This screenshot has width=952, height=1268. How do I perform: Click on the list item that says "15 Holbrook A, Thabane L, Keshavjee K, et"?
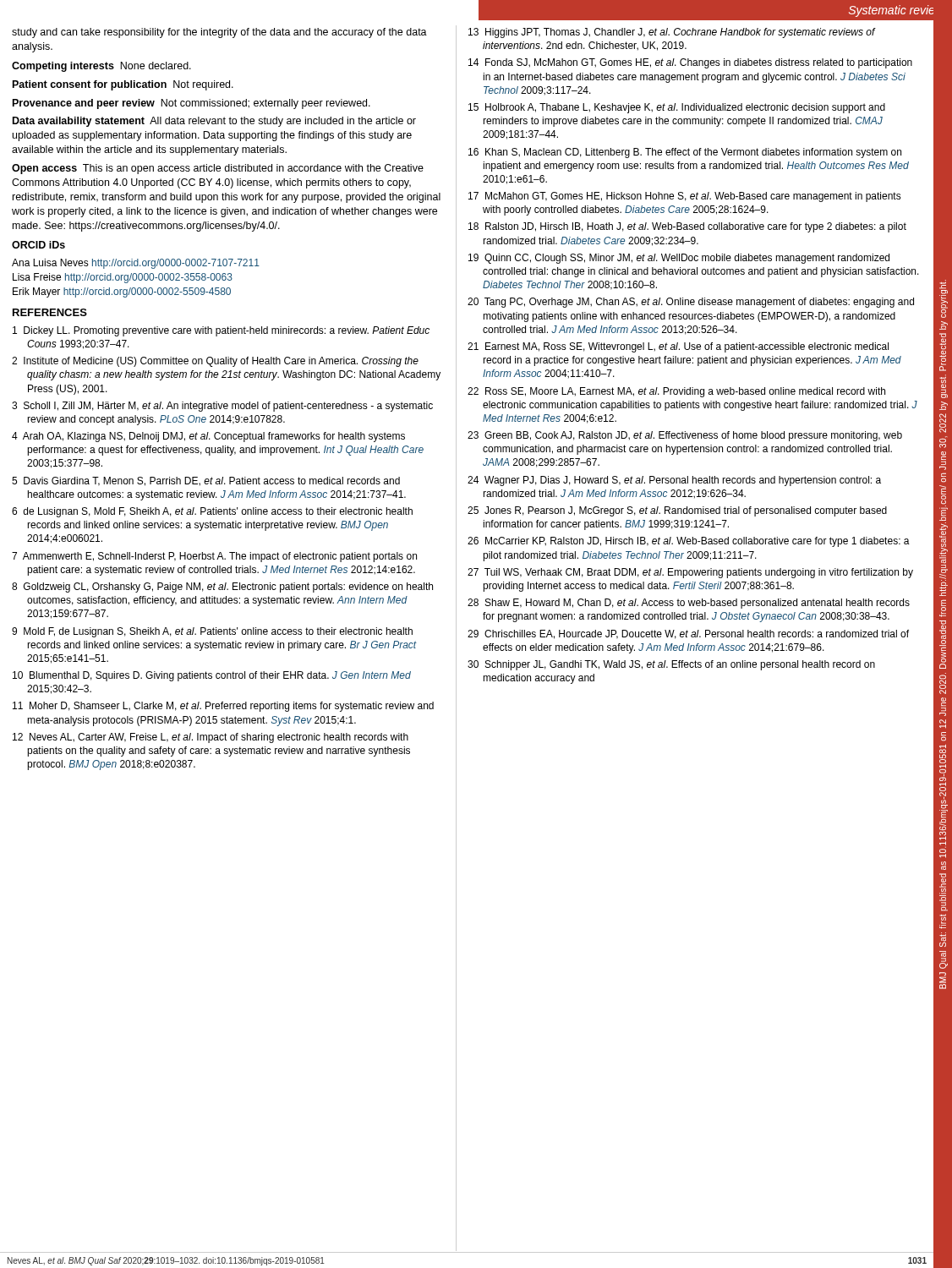676,121
